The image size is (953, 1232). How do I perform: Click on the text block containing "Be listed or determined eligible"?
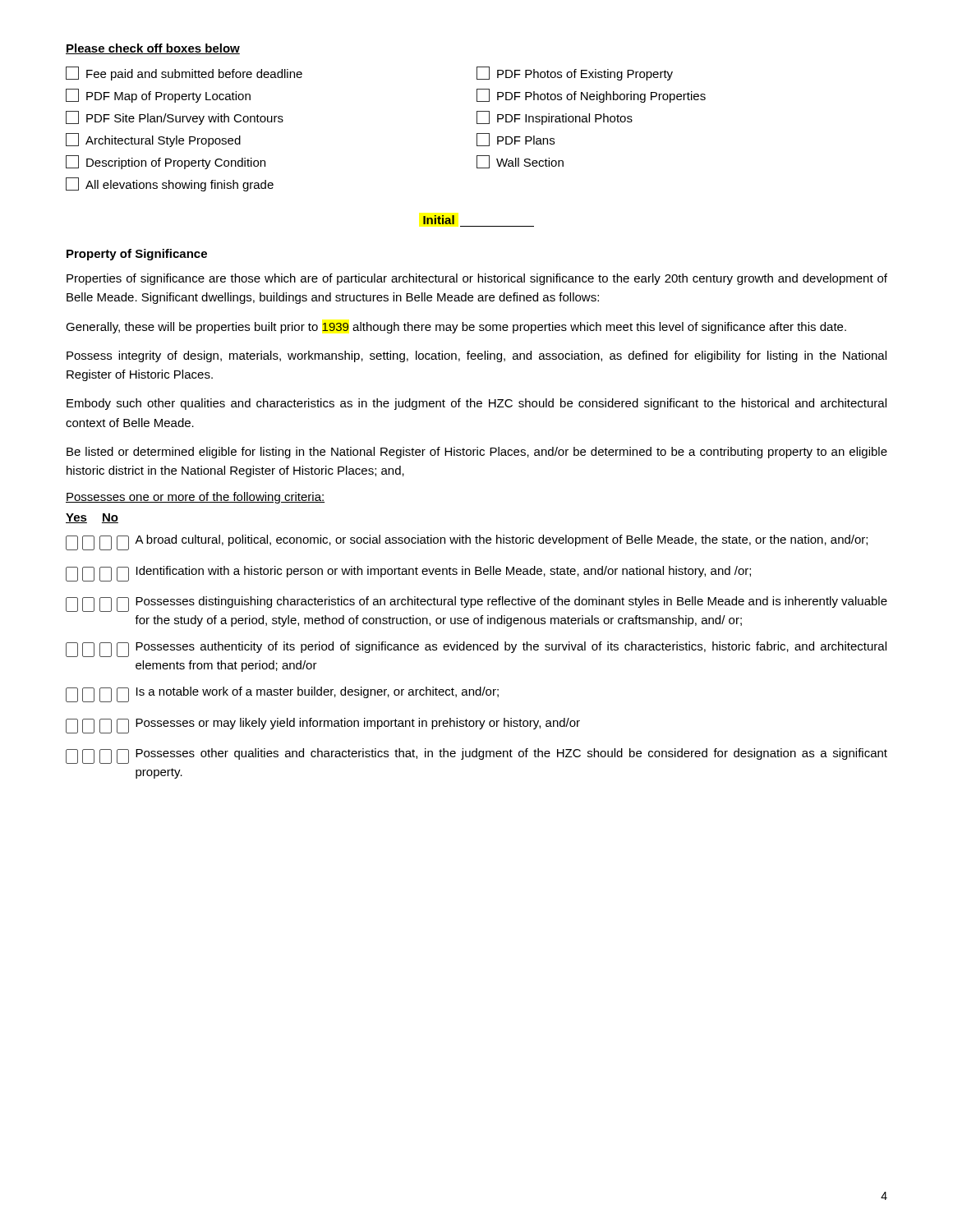click(x=476, y=461)
